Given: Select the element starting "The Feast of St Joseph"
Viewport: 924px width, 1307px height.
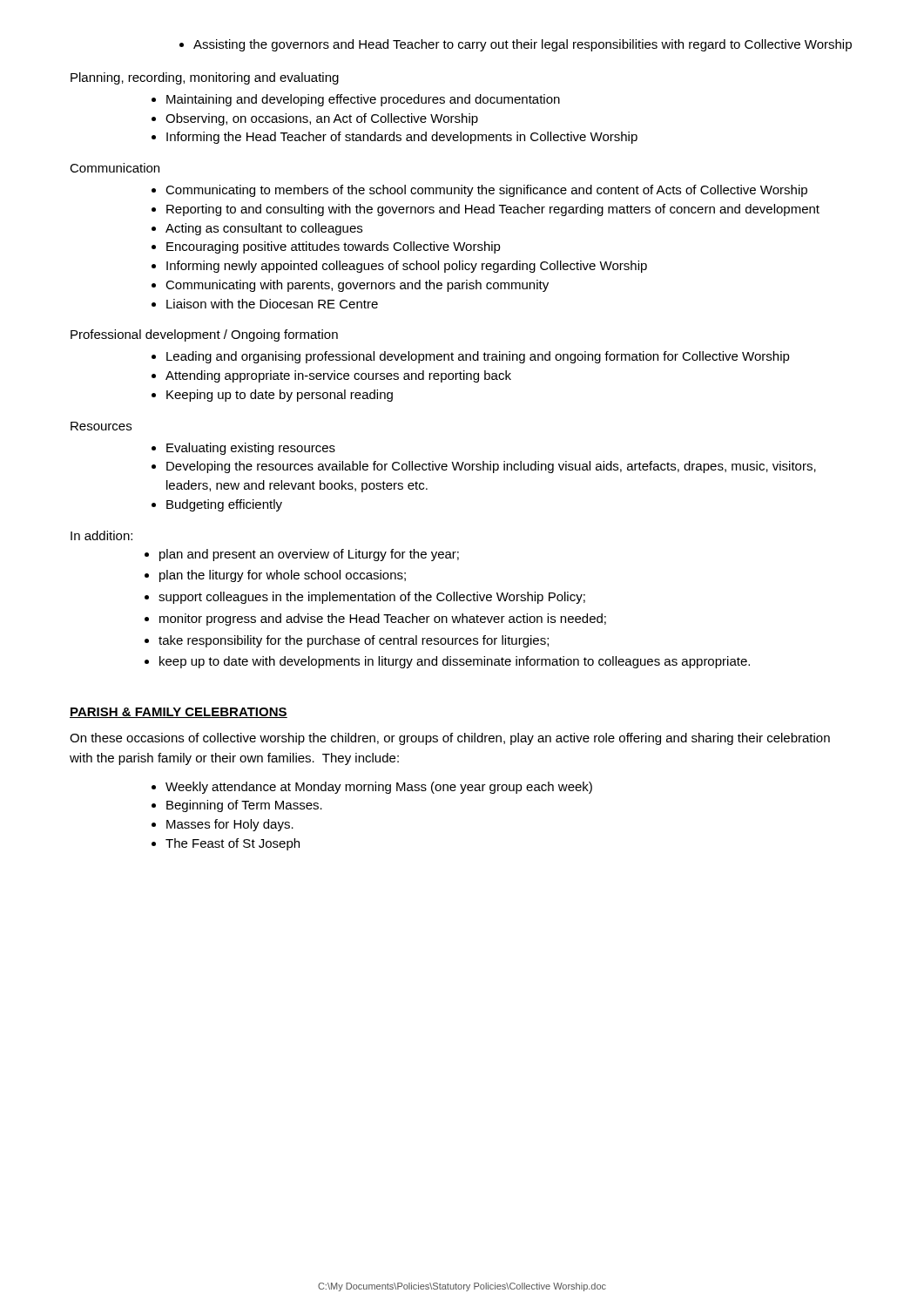Looking at the screenshot, I should pos(226,844).
